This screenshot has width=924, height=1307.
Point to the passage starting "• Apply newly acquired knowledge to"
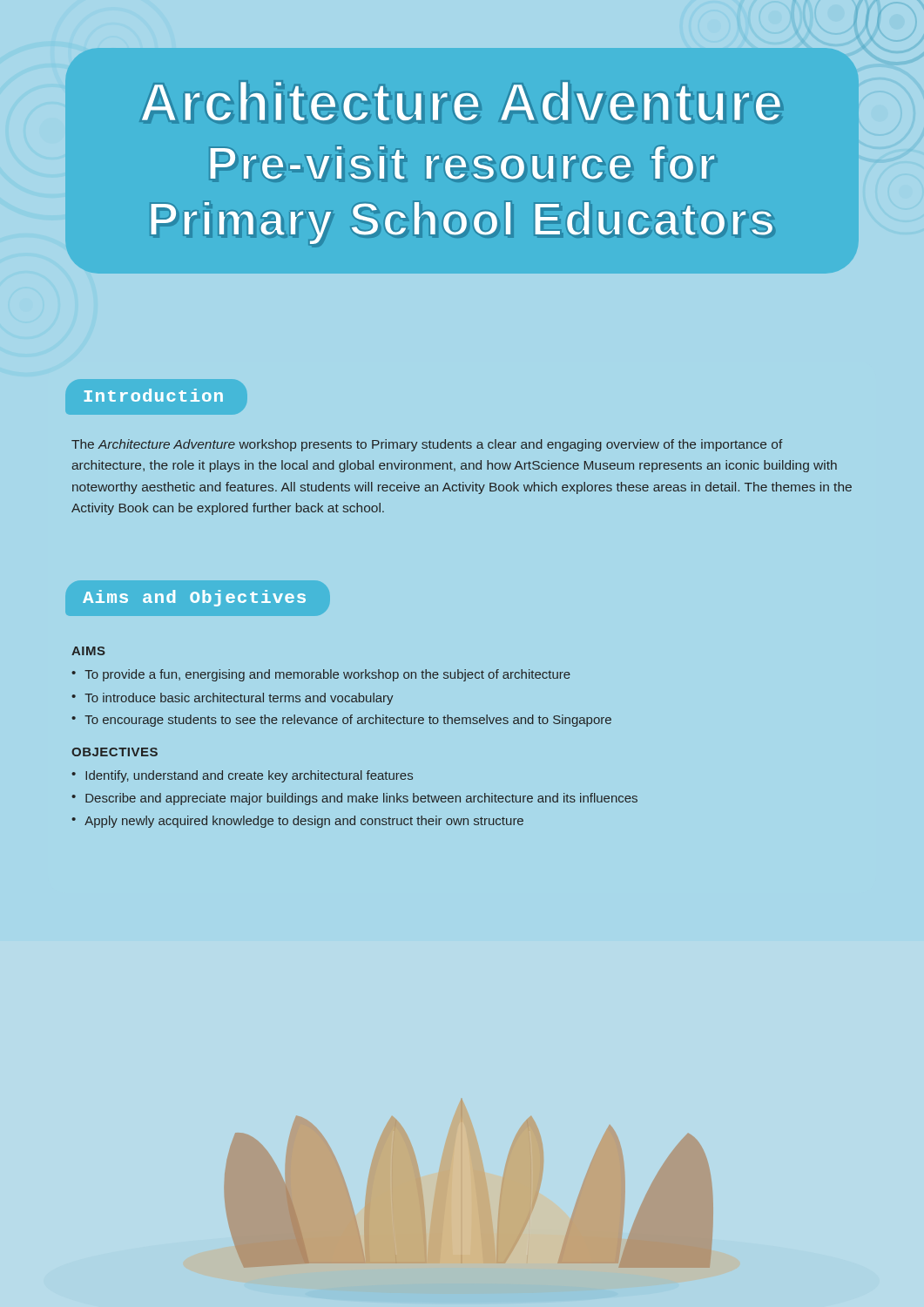(x=462, y=821)
